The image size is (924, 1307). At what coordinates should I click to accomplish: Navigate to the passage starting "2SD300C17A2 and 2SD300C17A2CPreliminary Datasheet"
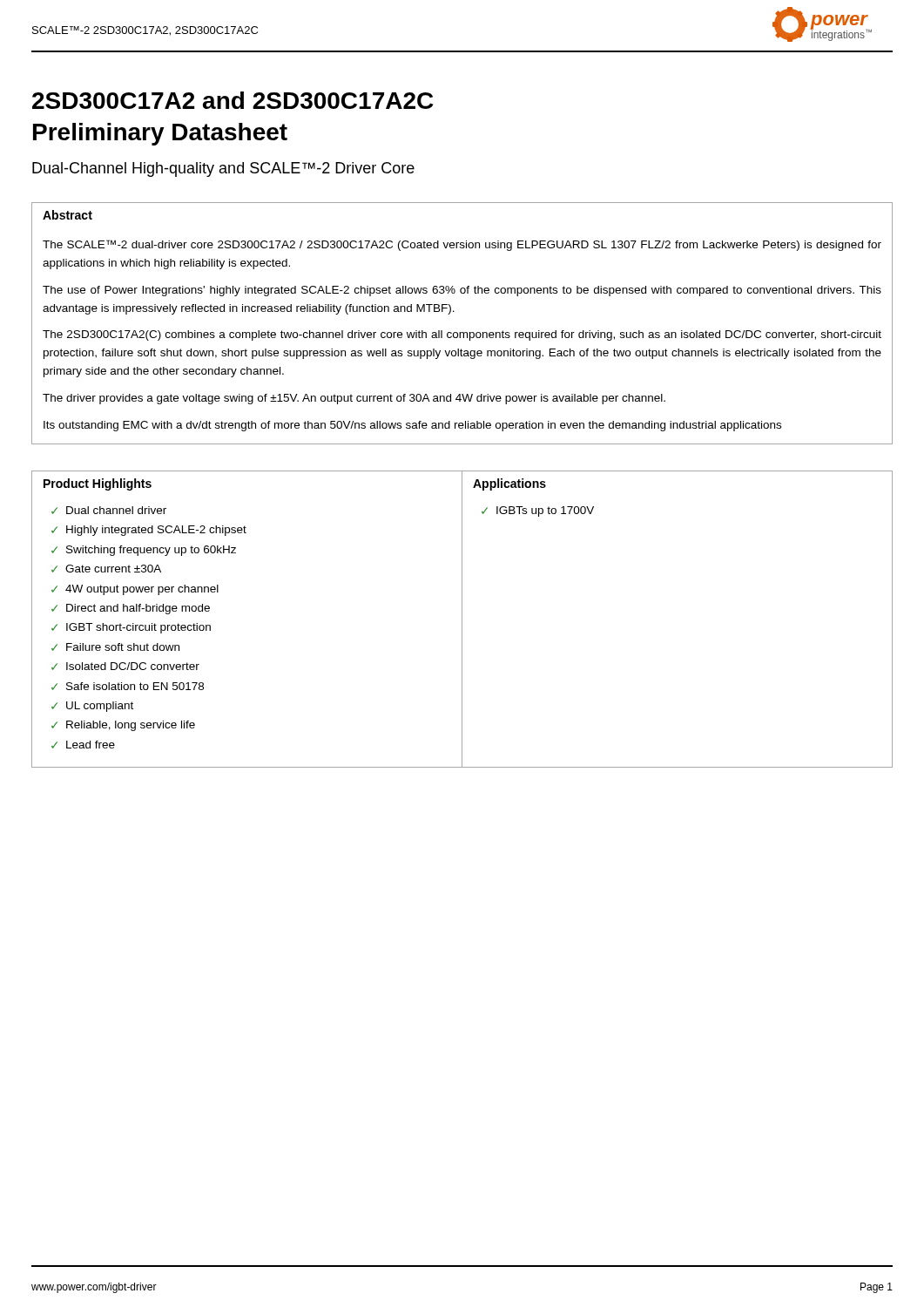tap(233, 117)
